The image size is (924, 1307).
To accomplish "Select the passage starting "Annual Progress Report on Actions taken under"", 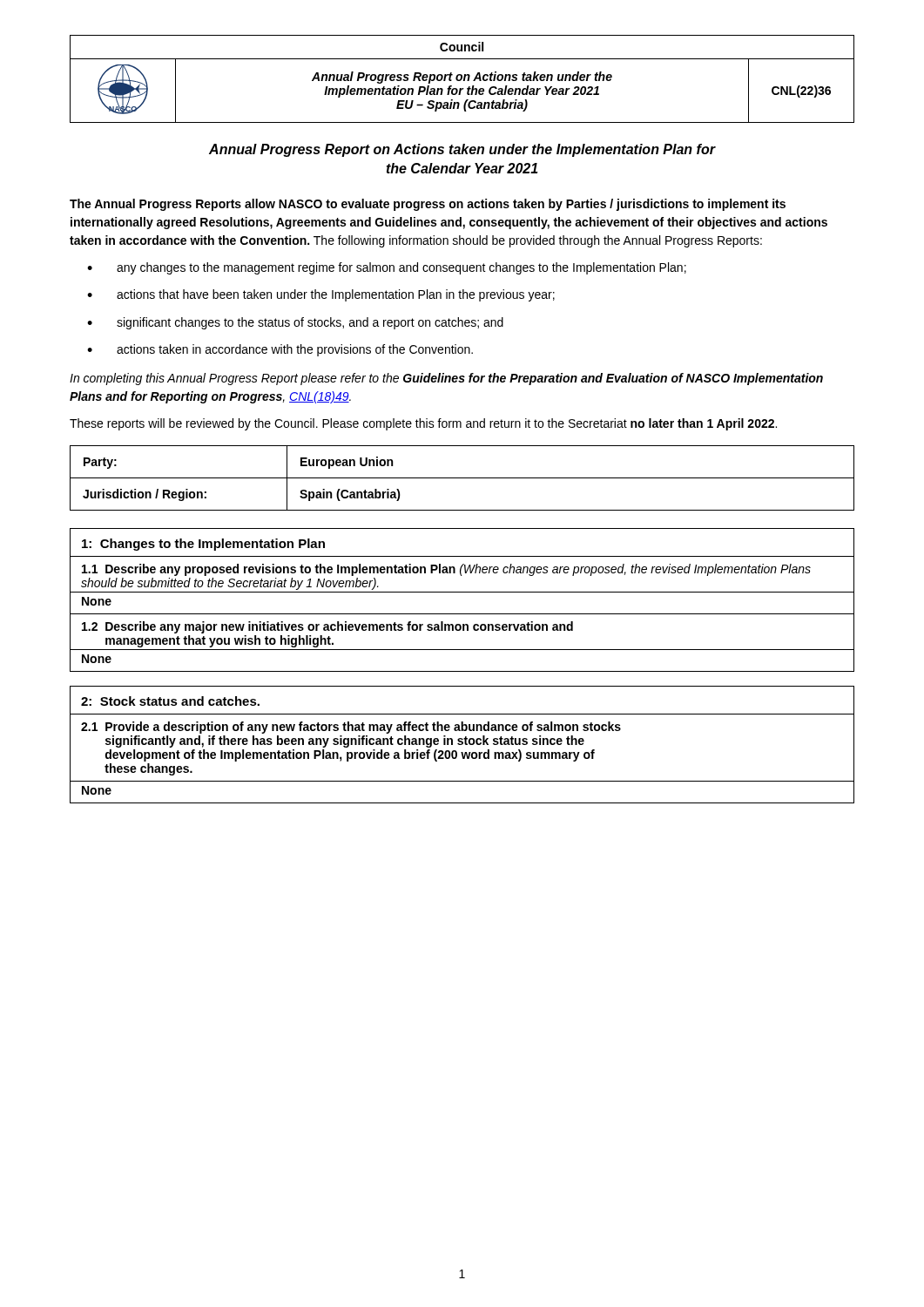I will click(462, 159).
